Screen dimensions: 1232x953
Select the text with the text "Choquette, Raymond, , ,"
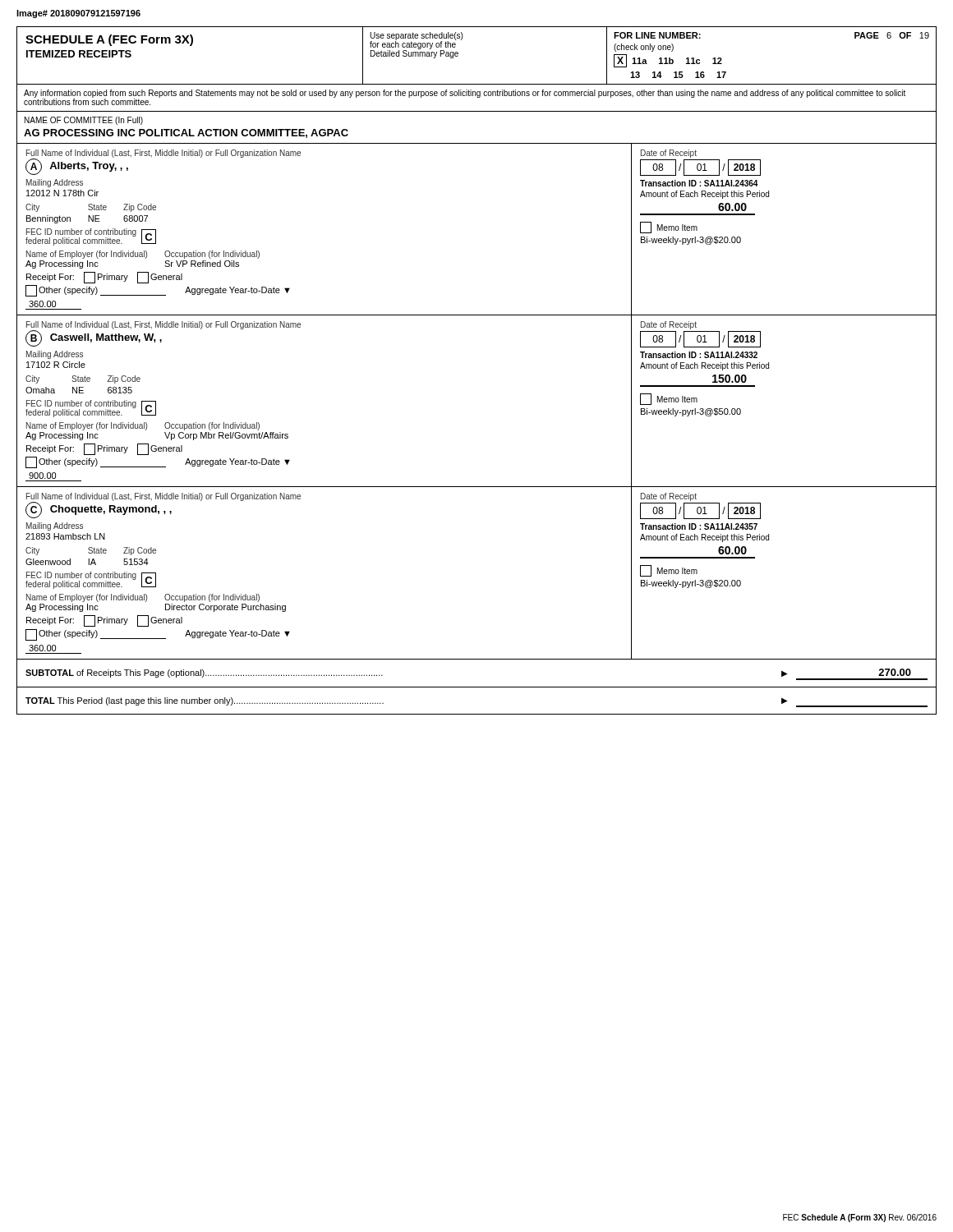(x=111, y=509)
